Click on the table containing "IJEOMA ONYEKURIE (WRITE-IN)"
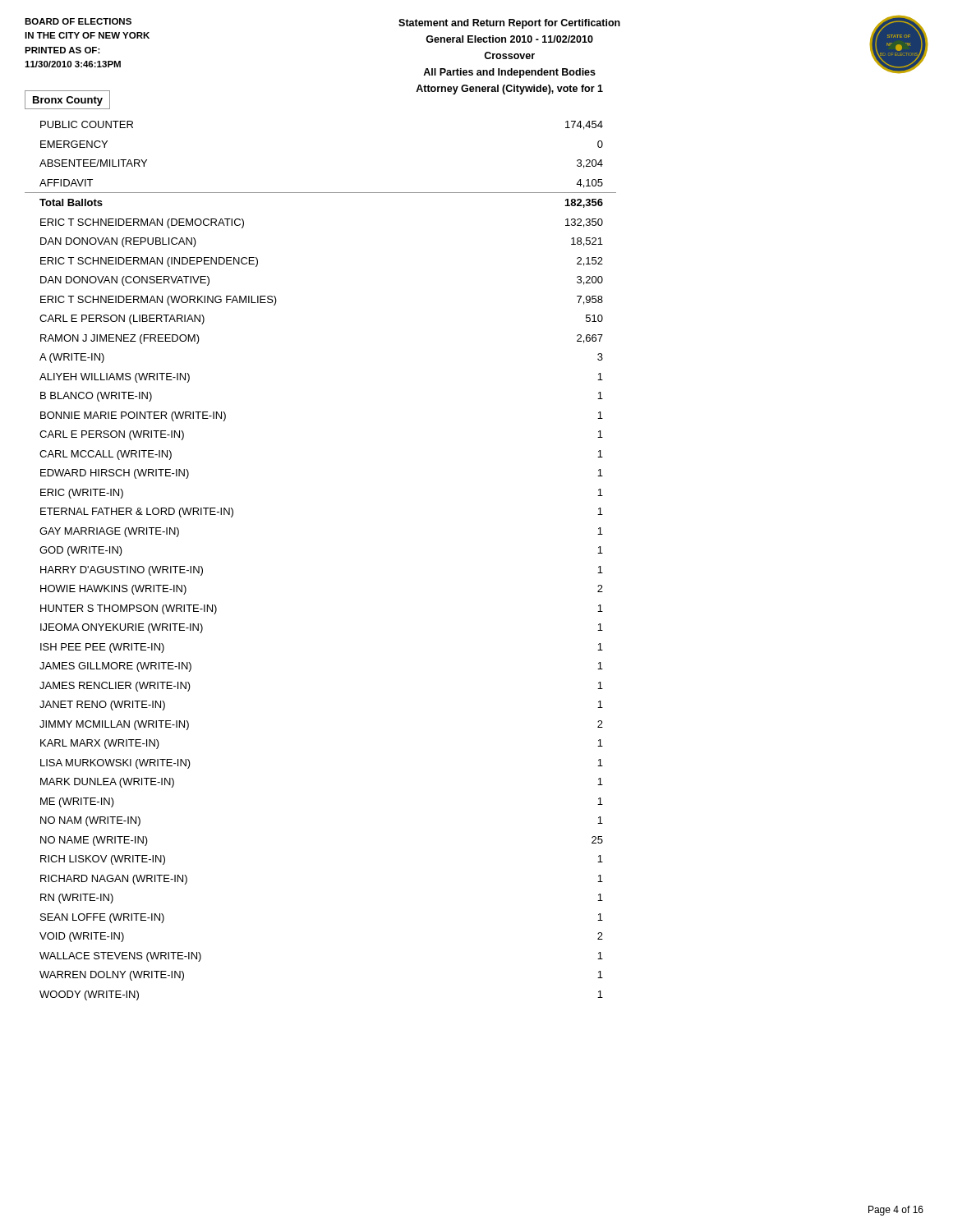Screen dimensions: 1232x953 320,559
